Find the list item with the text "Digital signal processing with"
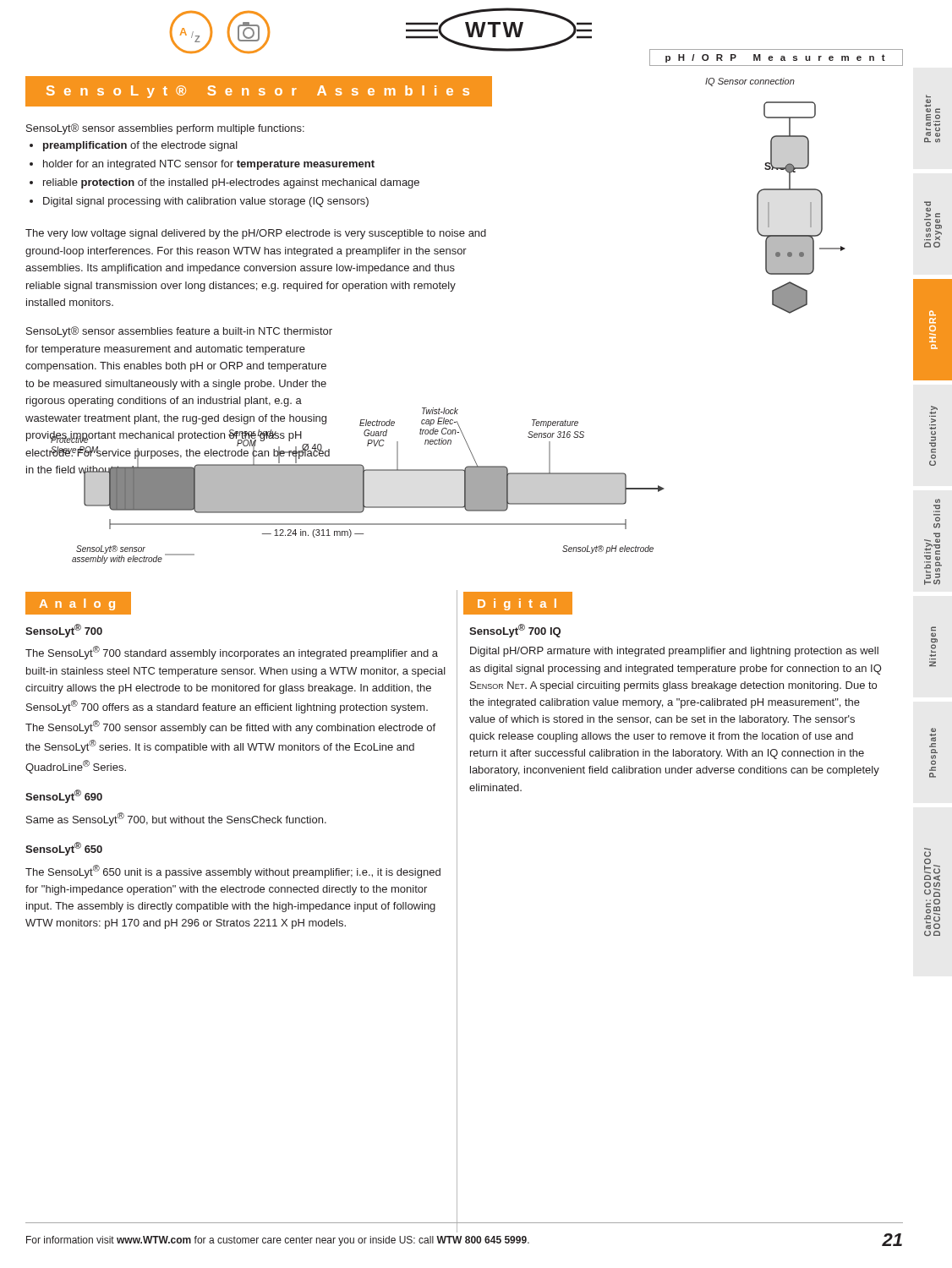 tap(206, 201)
